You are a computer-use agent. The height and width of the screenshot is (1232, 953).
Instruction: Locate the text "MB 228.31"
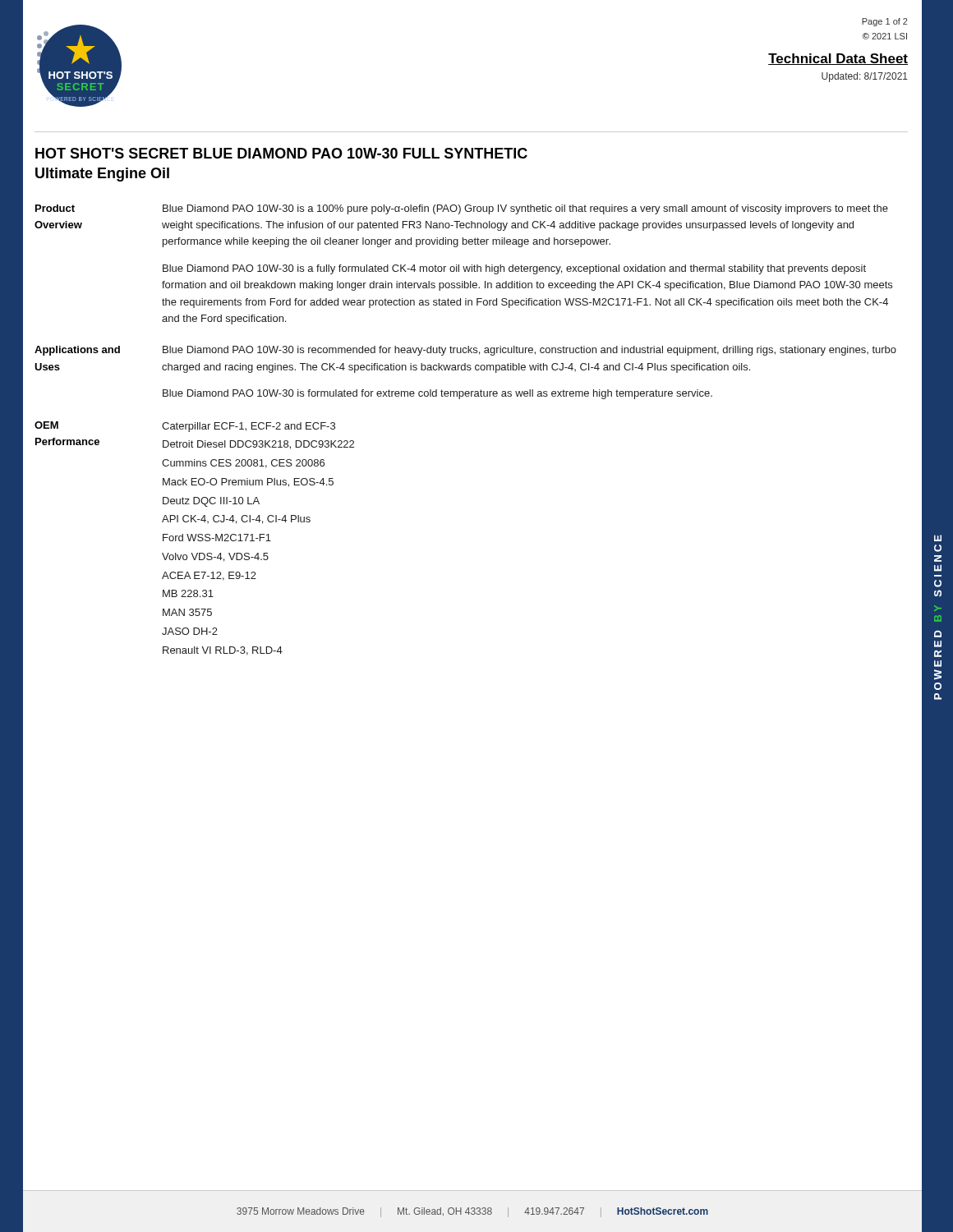click(x=188, y=594)
